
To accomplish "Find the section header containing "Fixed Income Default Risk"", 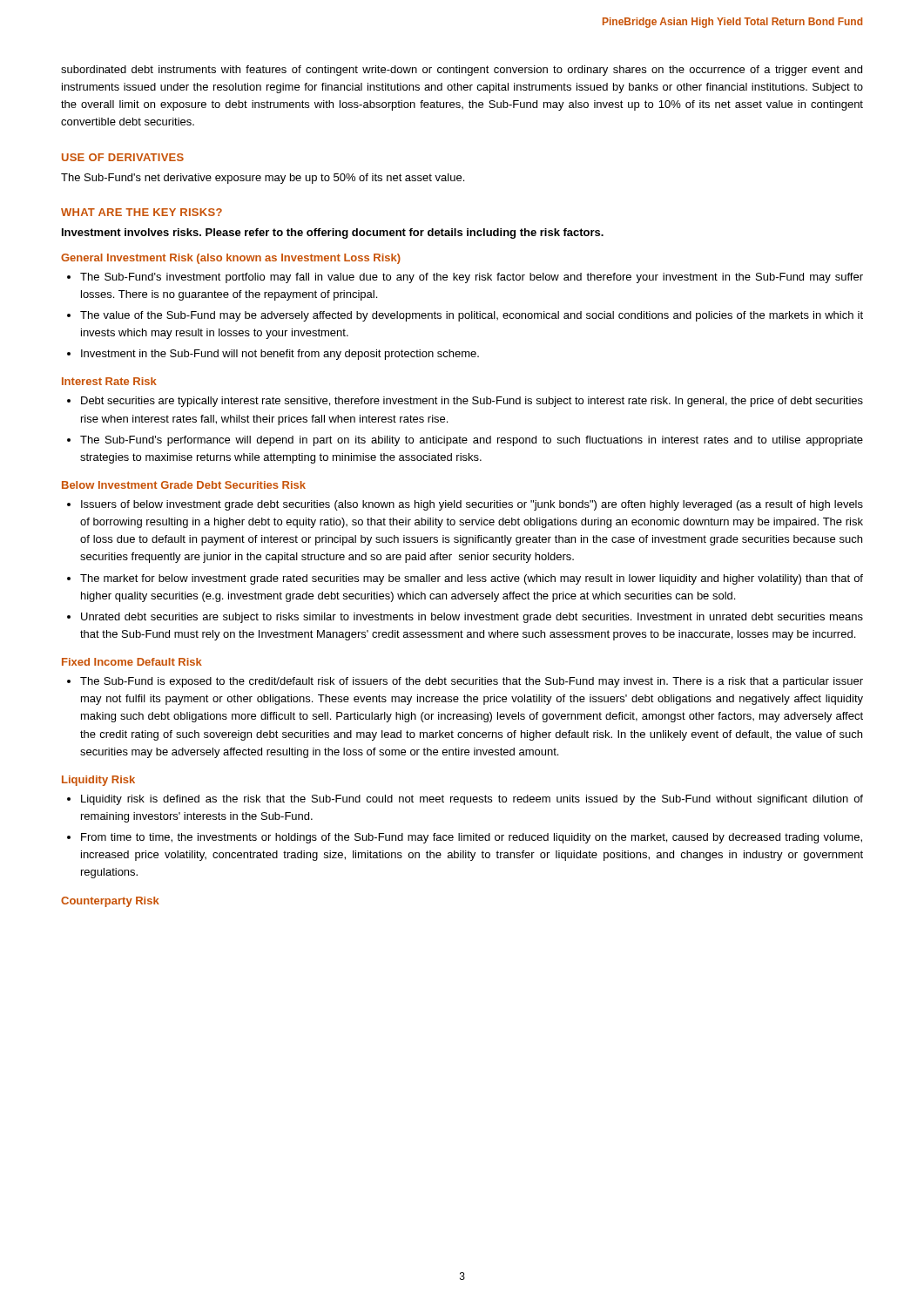I will point(131,662).
